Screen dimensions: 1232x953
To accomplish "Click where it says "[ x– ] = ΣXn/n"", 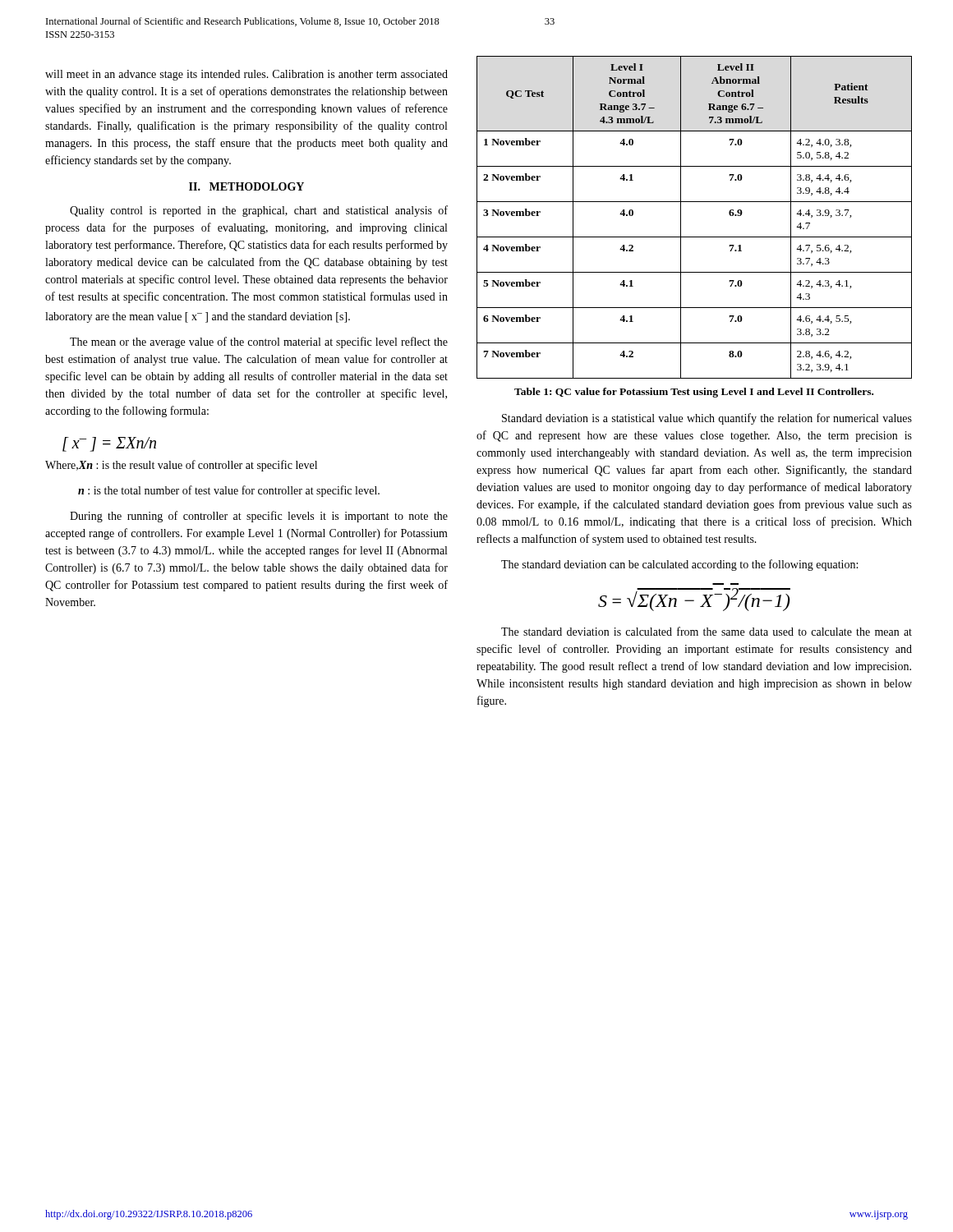I will 109,444.
